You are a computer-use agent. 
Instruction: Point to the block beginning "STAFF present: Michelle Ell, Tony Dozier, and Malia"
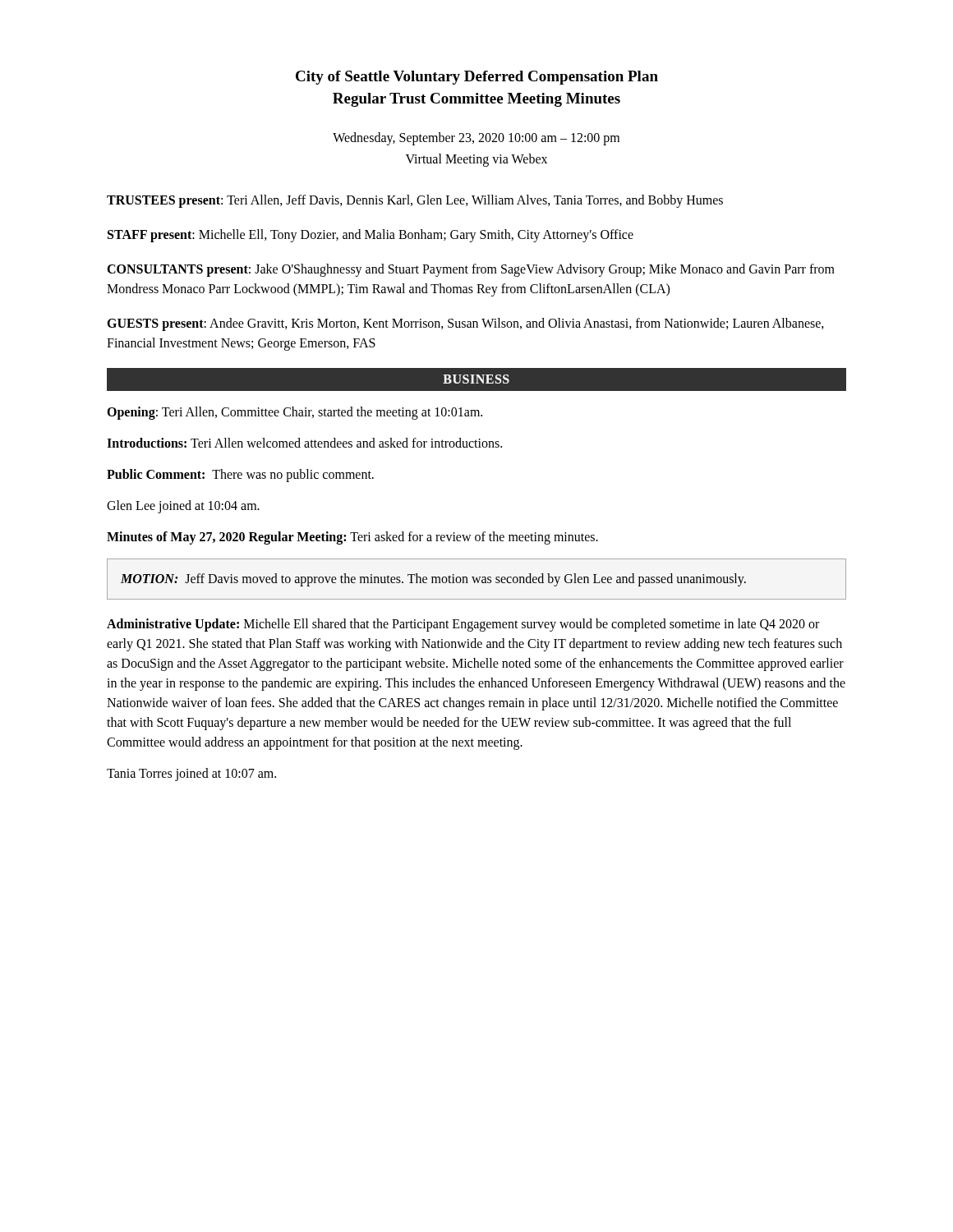(370, 235)
